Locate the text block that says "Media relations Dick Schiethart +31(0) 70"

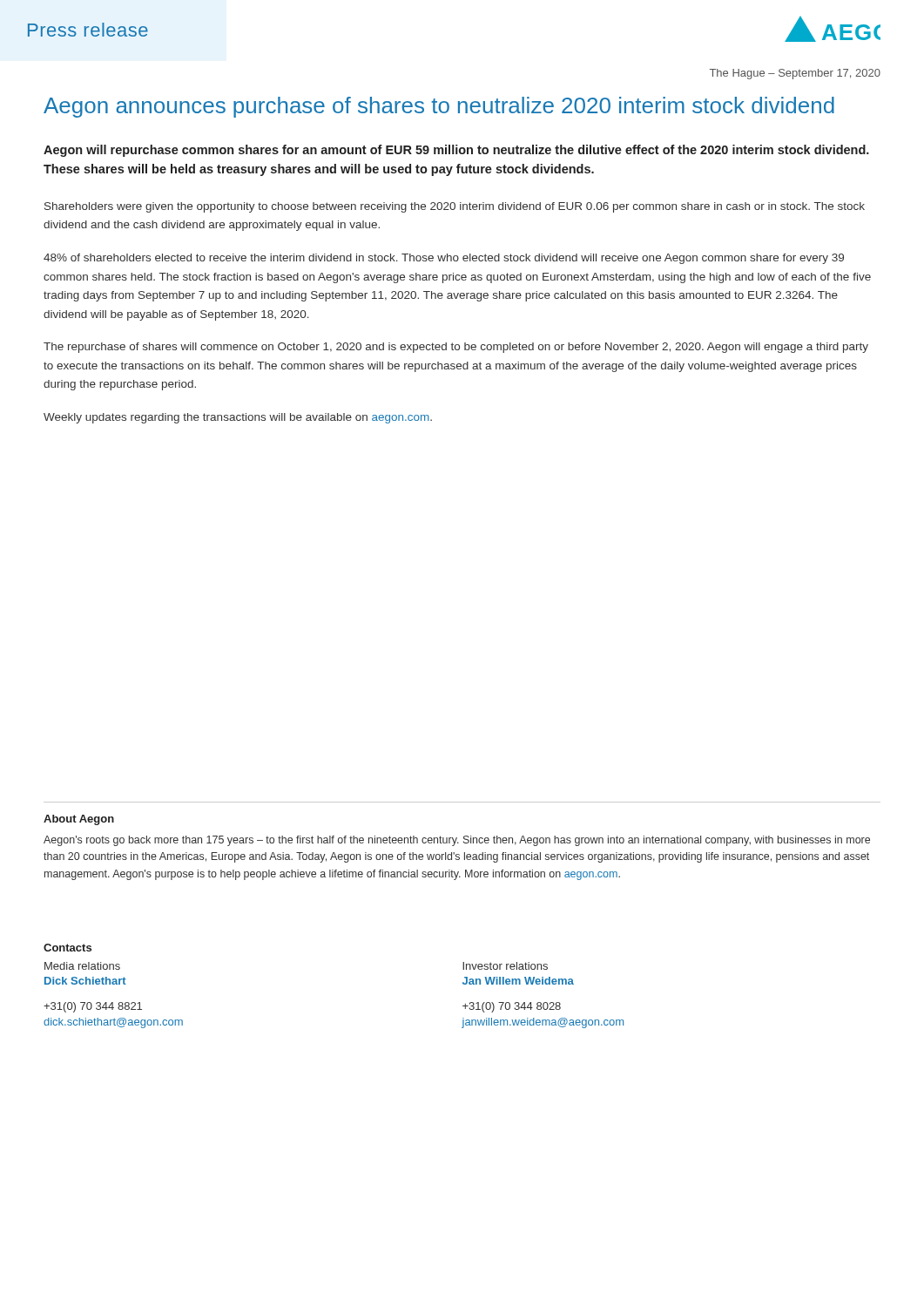(82, 966)
